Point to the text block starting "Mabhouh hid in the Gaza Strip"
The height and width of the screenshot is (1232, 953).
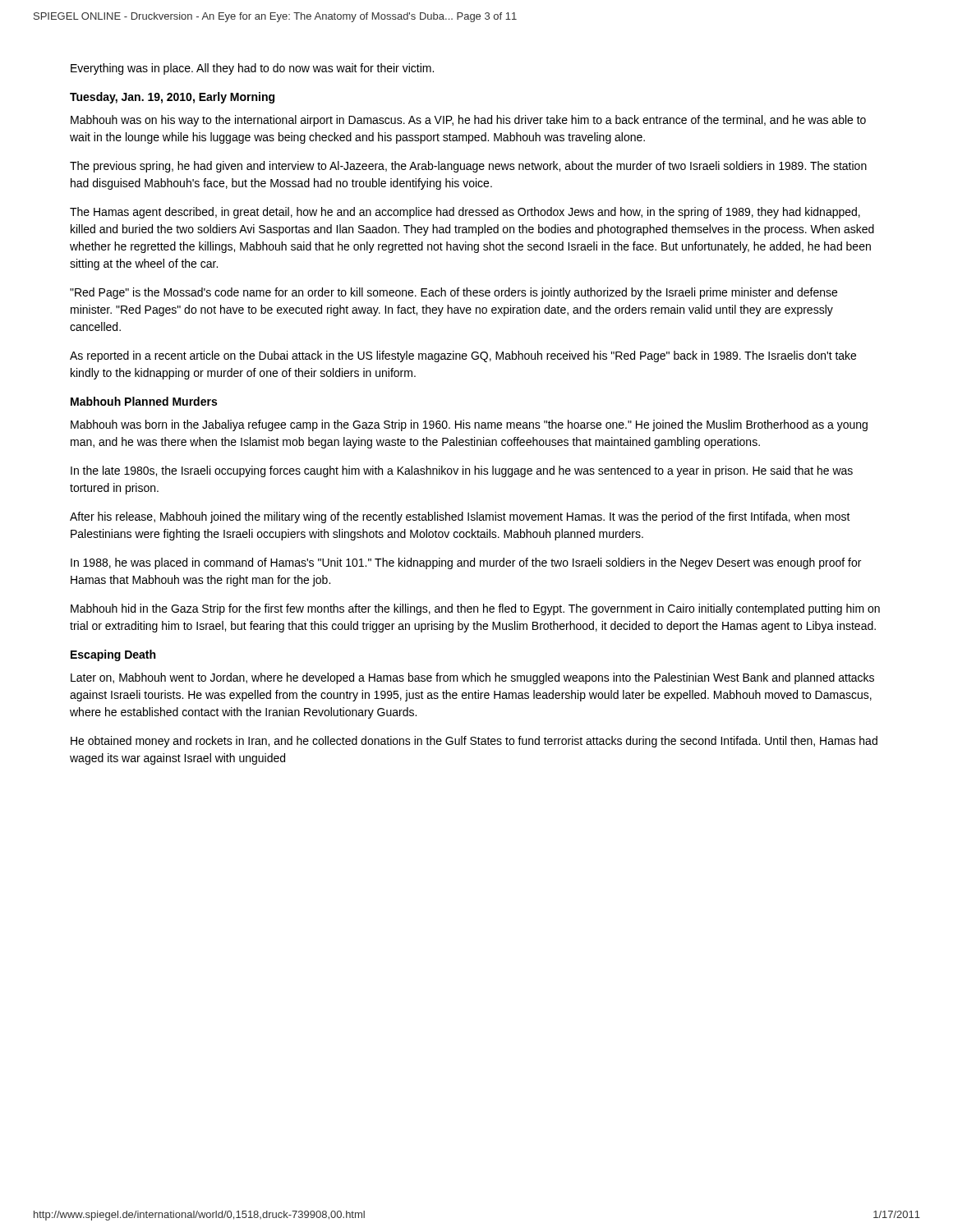475,617
